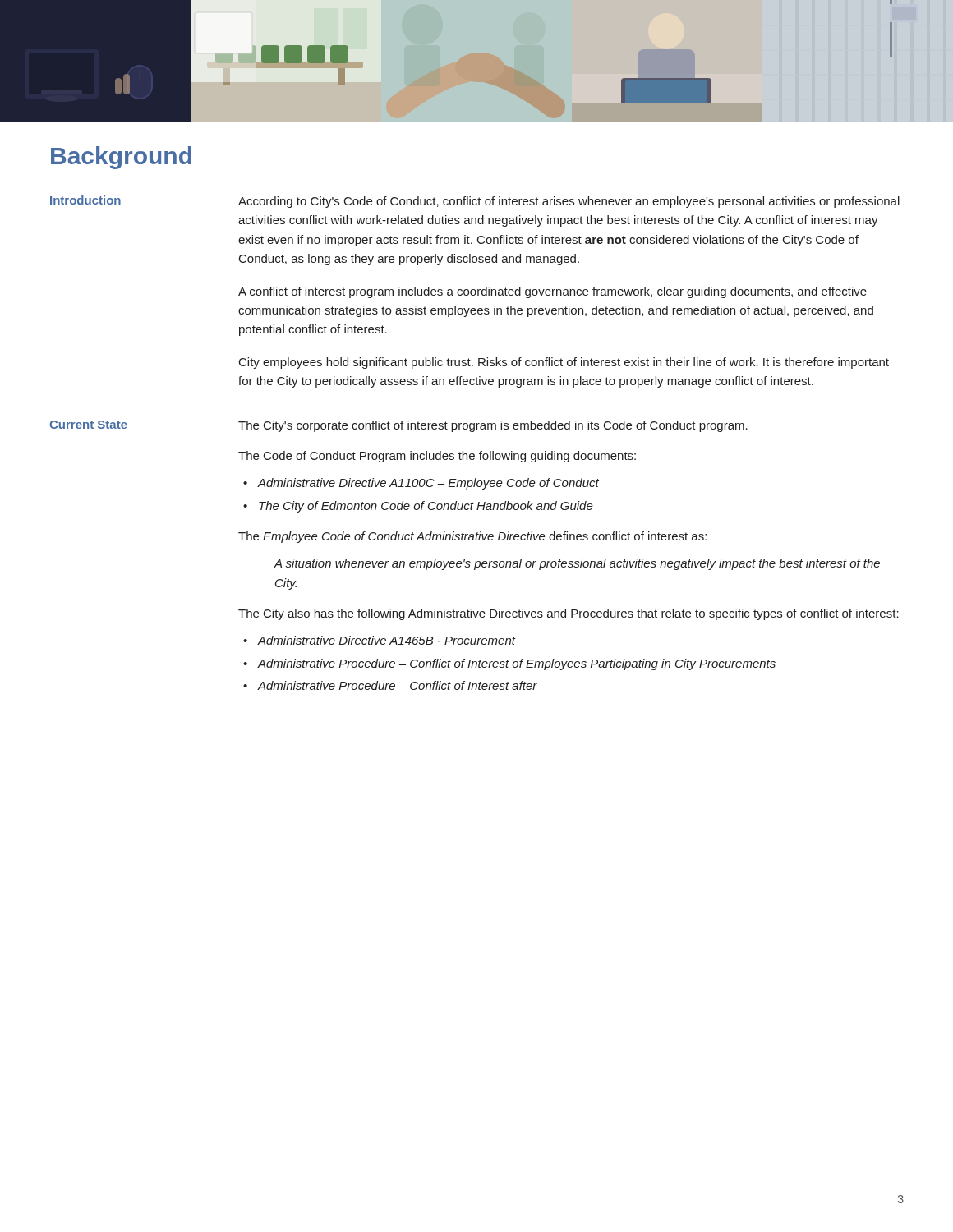Locate the text block that reads "The City also has the following Administrative Directives"
953x1232 pixels.
click(x=569, y=613)
